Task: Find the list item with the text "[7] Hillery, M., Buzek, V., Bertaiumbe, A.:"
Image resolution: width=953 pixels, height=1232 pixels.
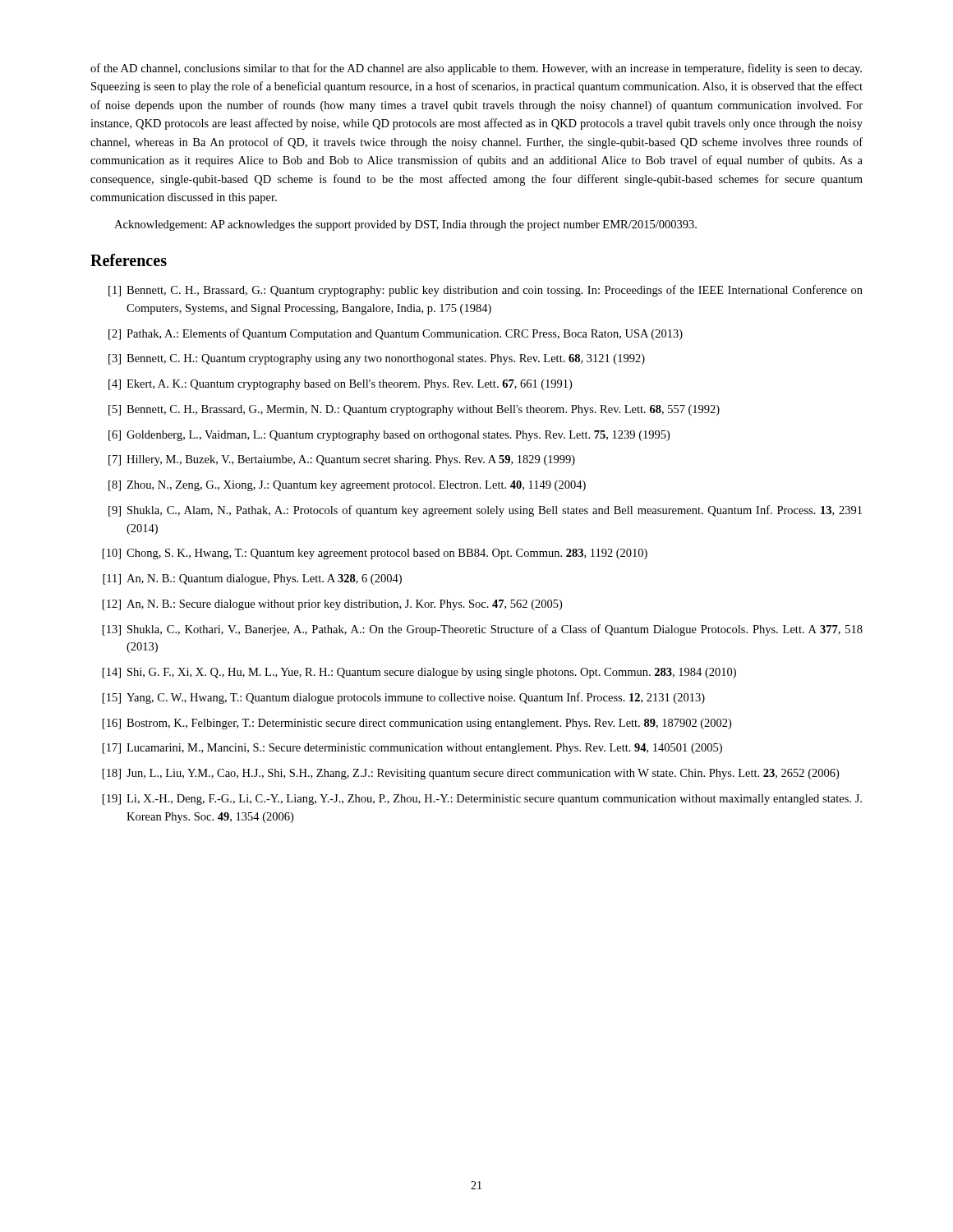Action: [476, 460]
